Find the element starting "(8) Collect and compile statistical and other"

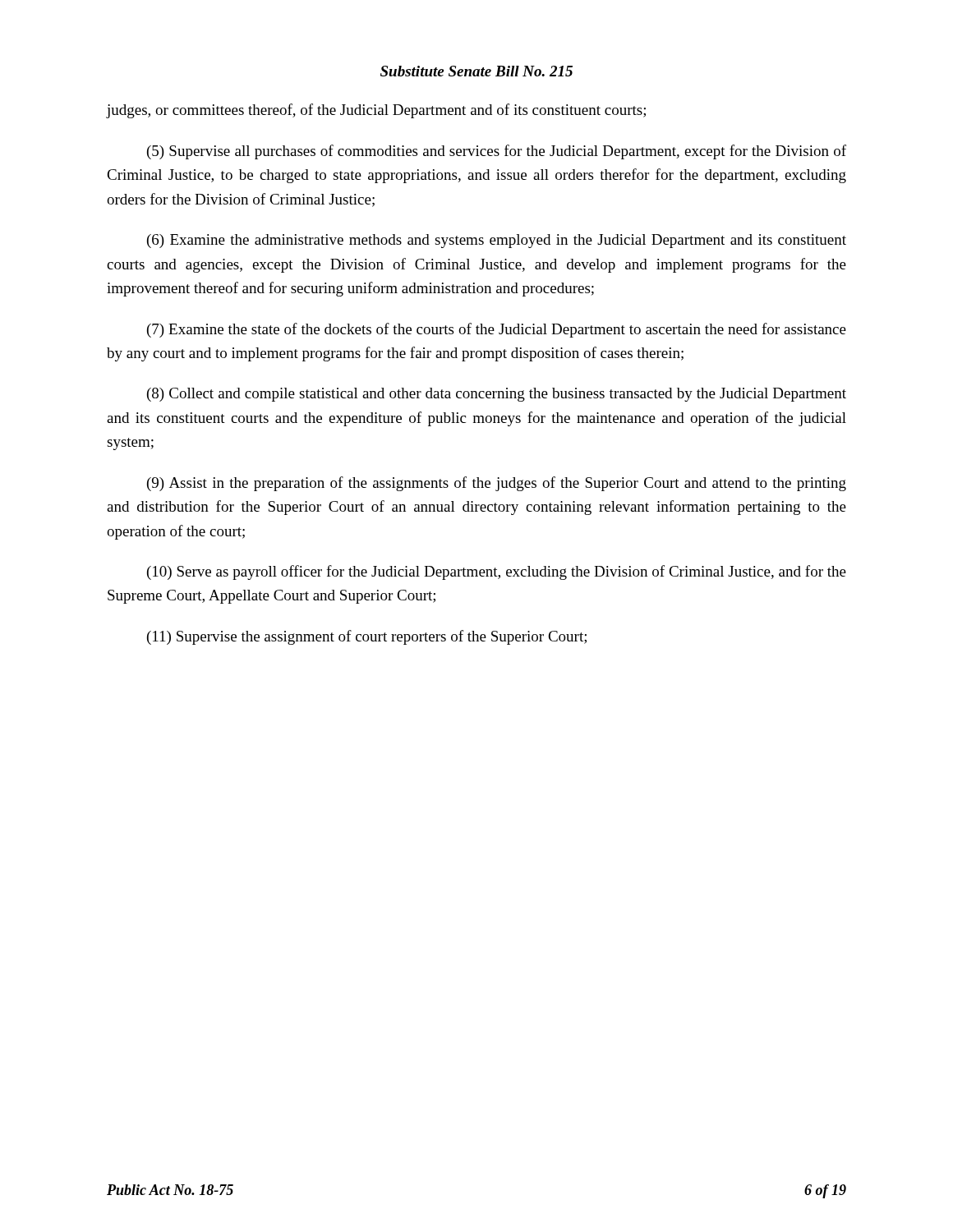point(476,418)
